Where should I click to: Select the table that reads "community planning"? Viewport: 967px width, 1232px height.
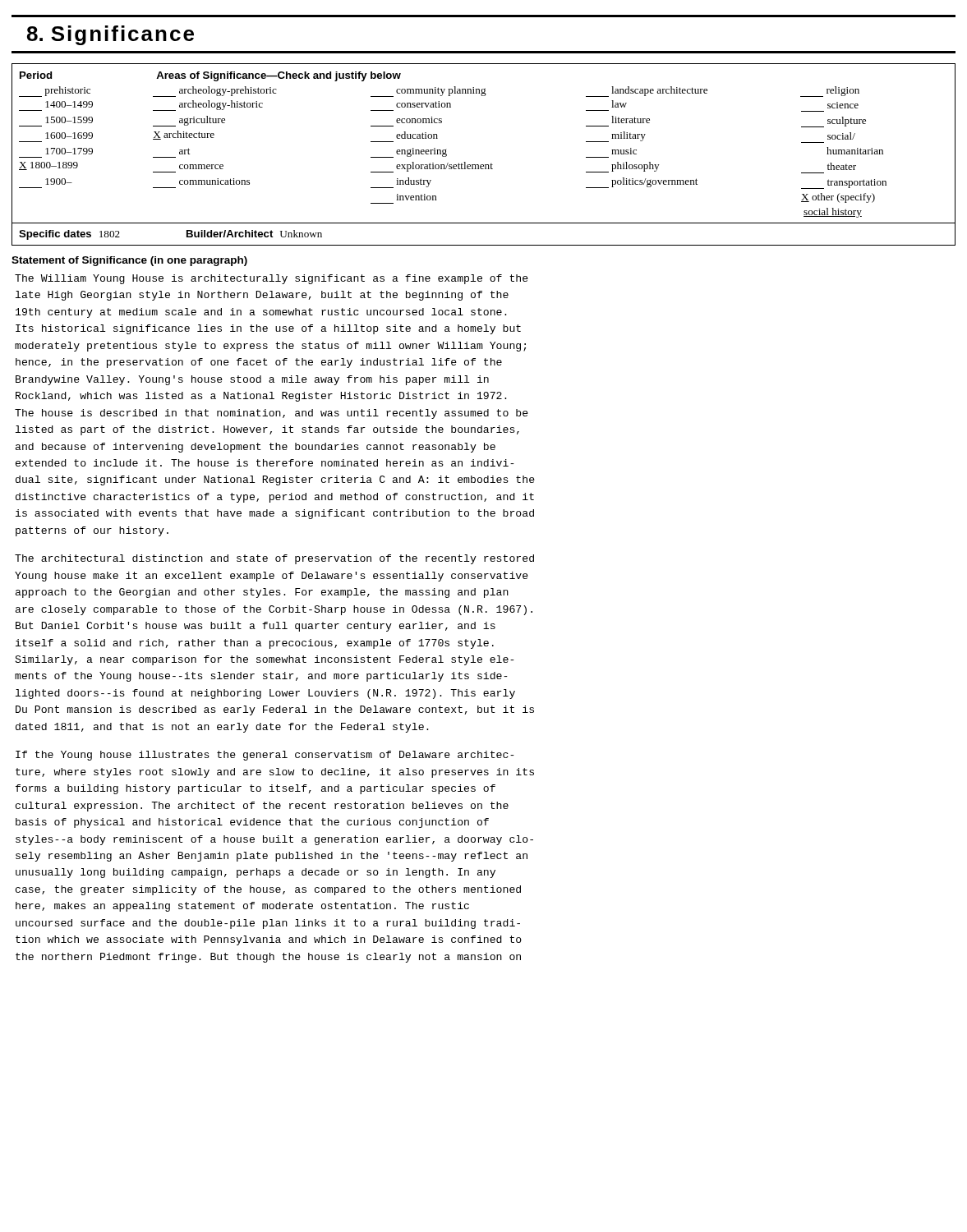[484, 143]
